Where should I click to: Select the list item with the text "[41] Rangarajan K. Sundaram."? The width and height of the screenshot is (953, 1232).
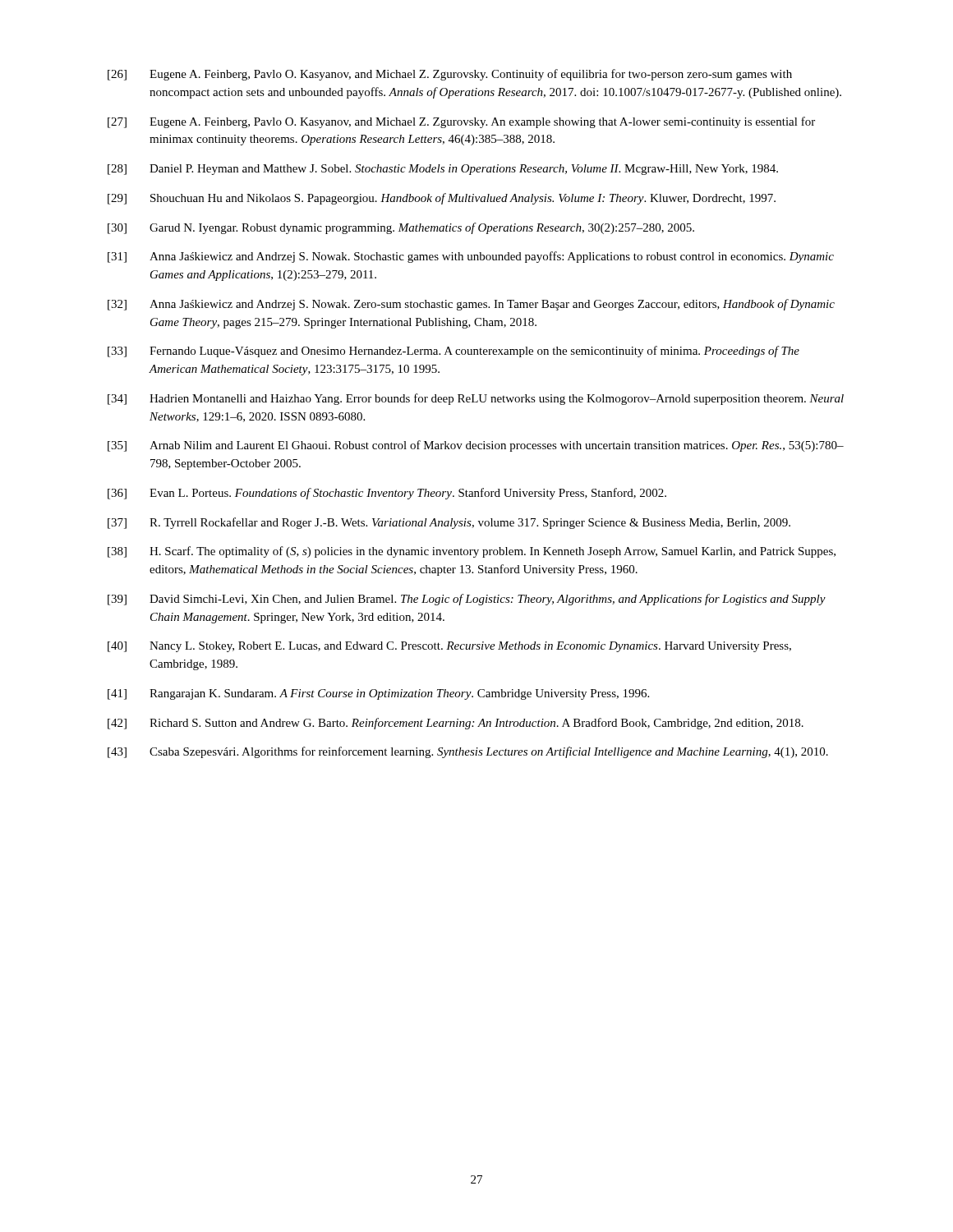point(476,694)
